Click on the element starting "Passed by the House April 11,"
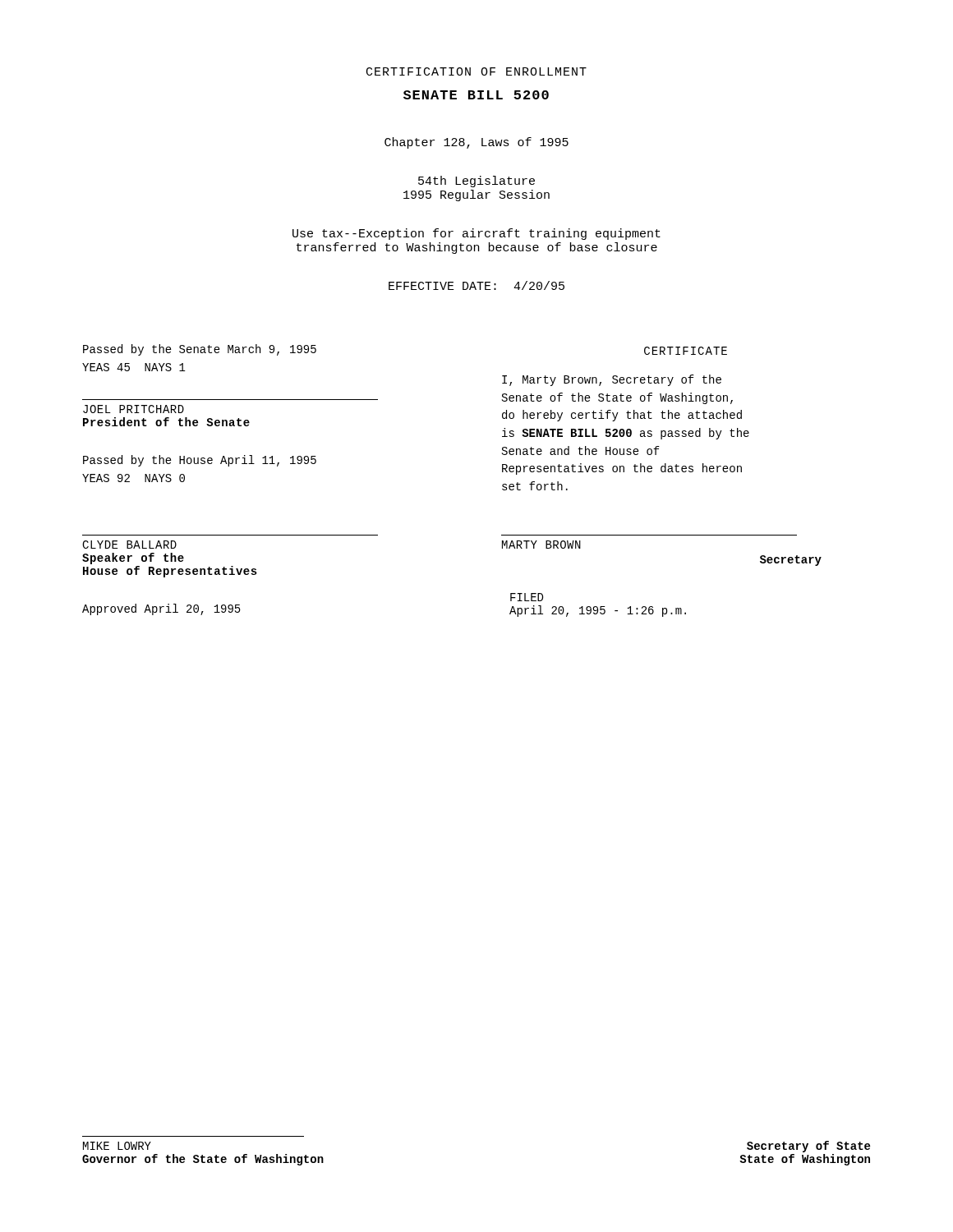This screenshot has width=953, height=1232. (x=267, y=470)
